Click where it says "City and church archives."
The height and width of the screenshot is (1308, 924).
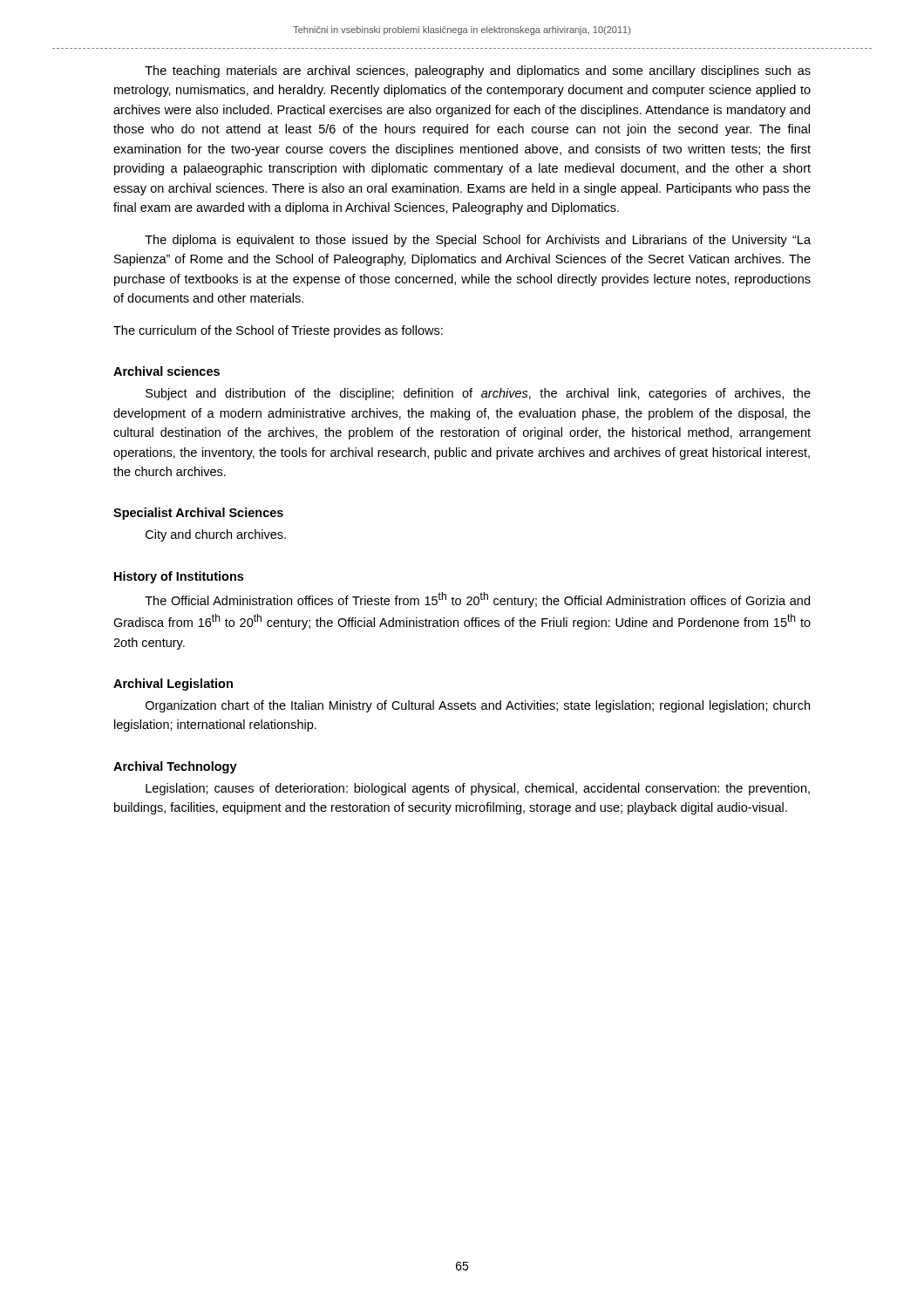[x=216, y=535]
